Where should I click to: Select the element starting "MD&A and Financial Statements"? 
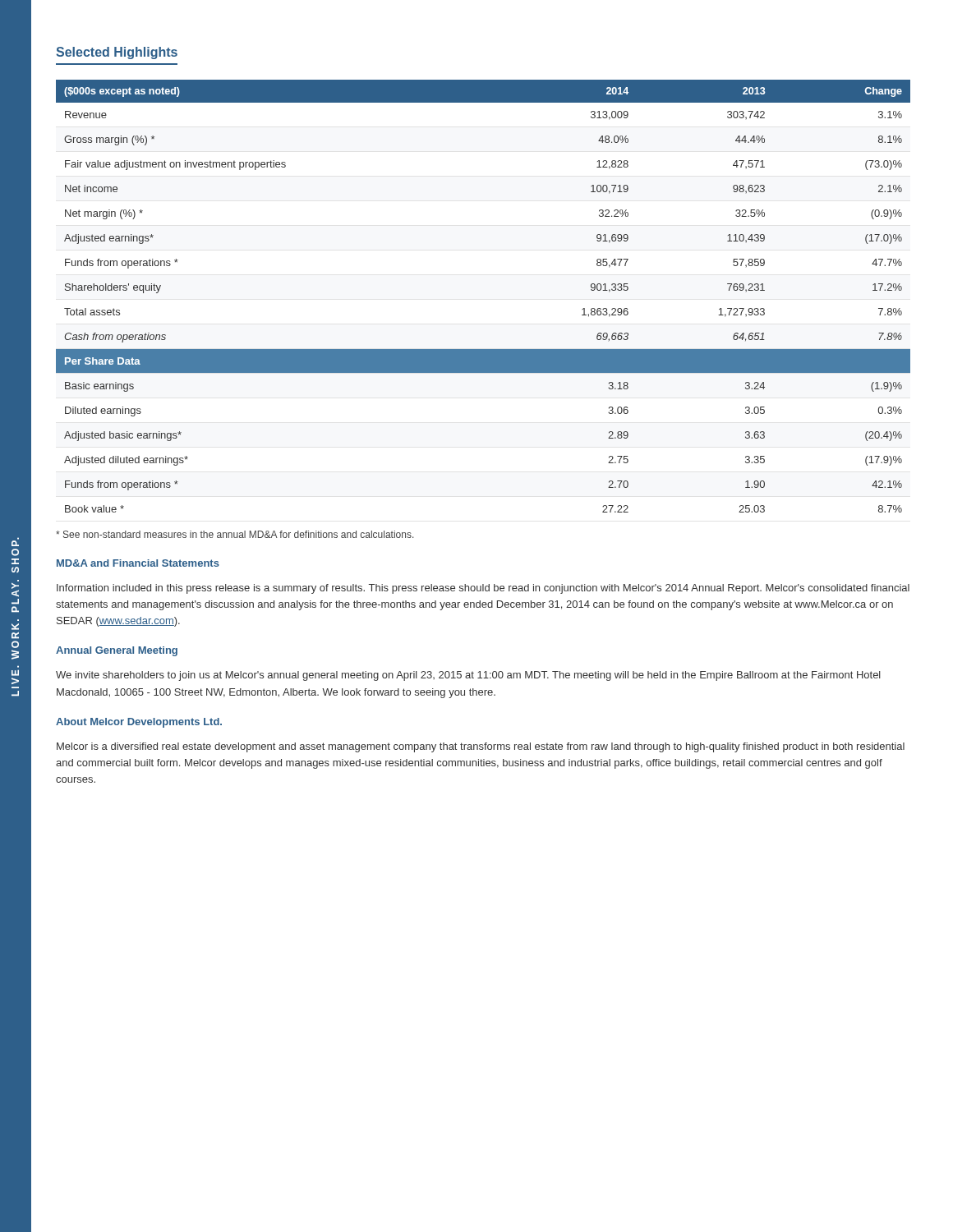pos(138,563)
